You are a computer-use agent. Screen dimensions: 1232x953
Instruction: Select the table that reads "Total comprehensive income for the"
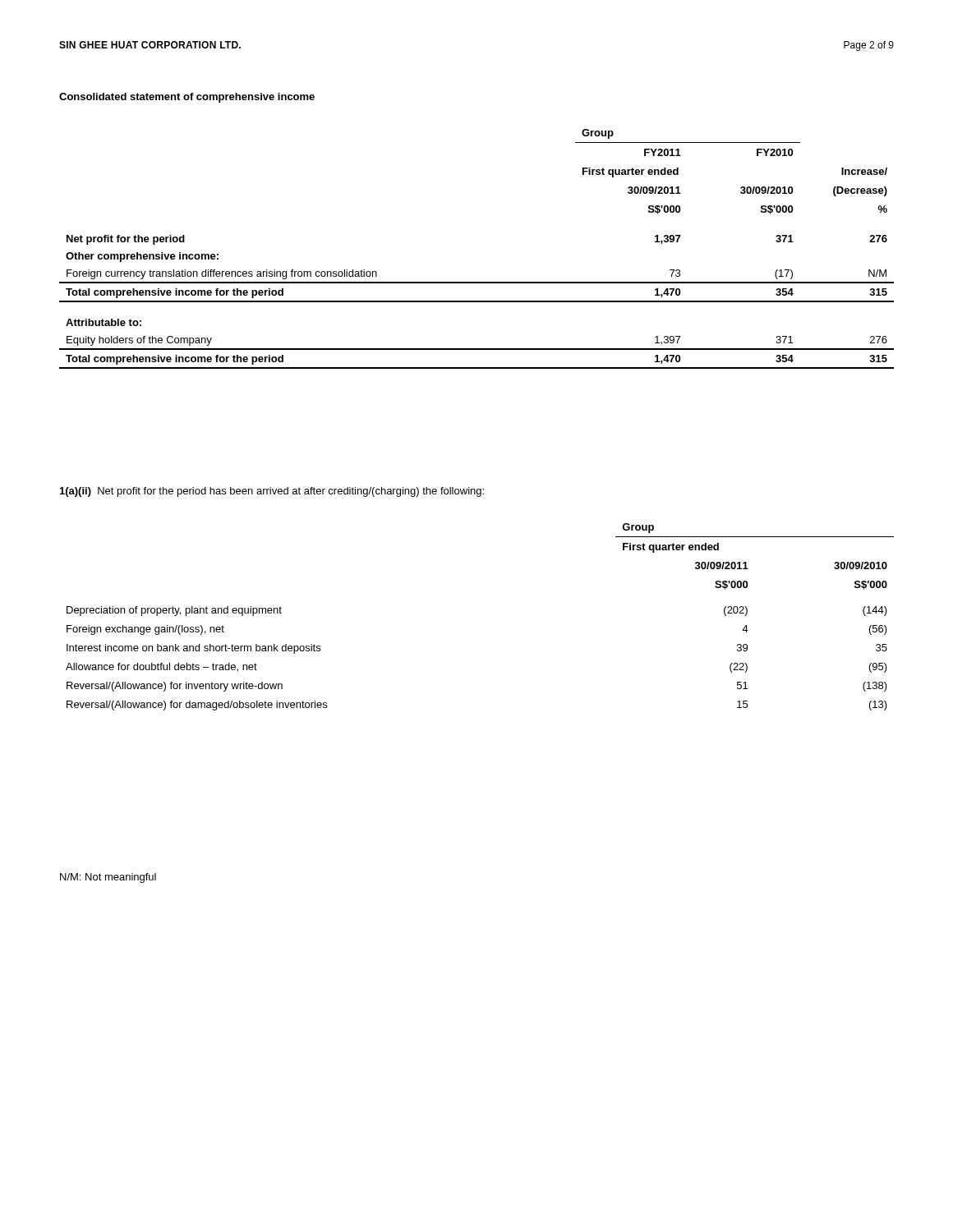(476, 246)
